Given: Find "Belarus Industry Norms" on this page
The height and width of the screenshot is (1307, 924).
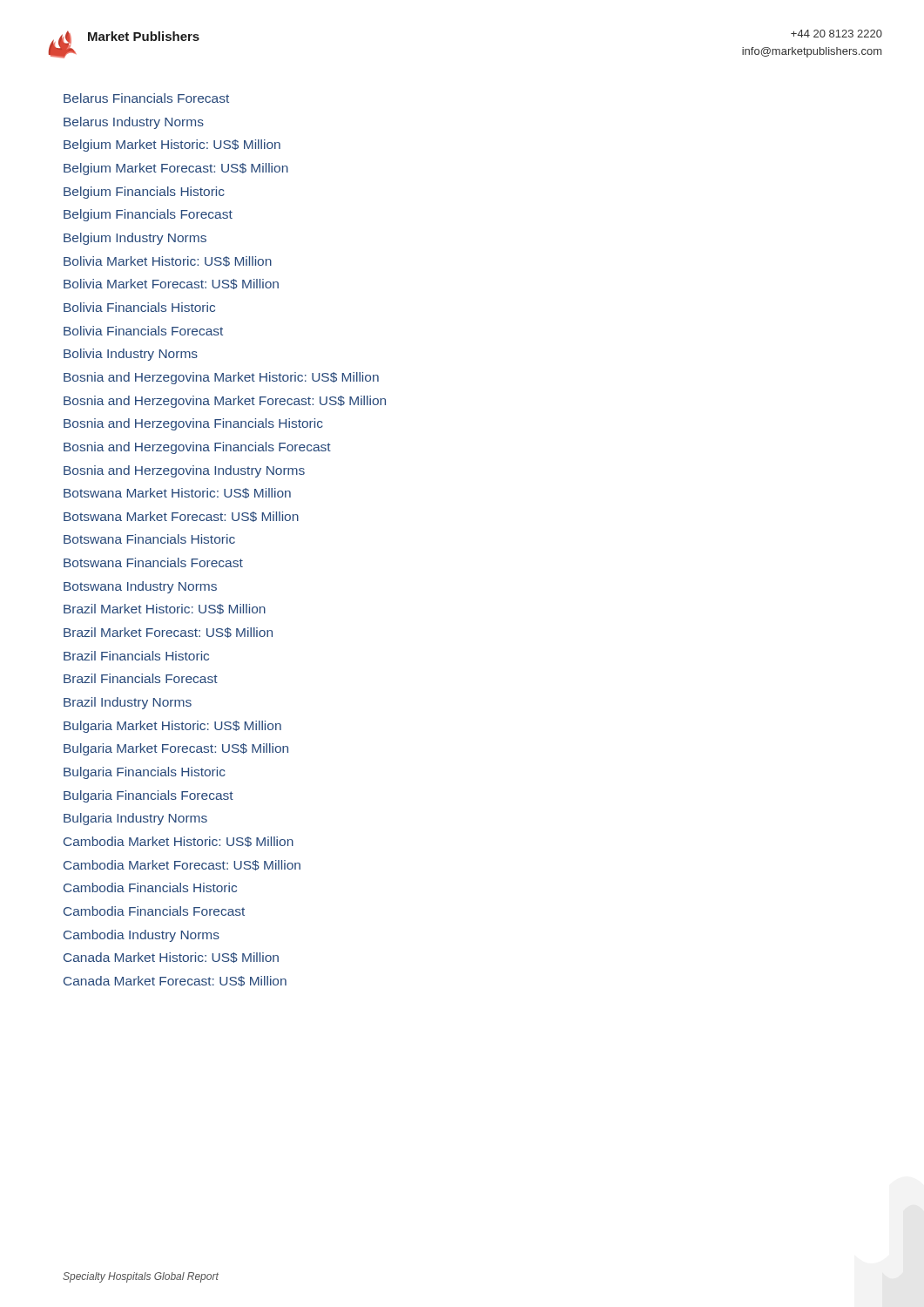Looking at the screenshot, I should (133, 121).
